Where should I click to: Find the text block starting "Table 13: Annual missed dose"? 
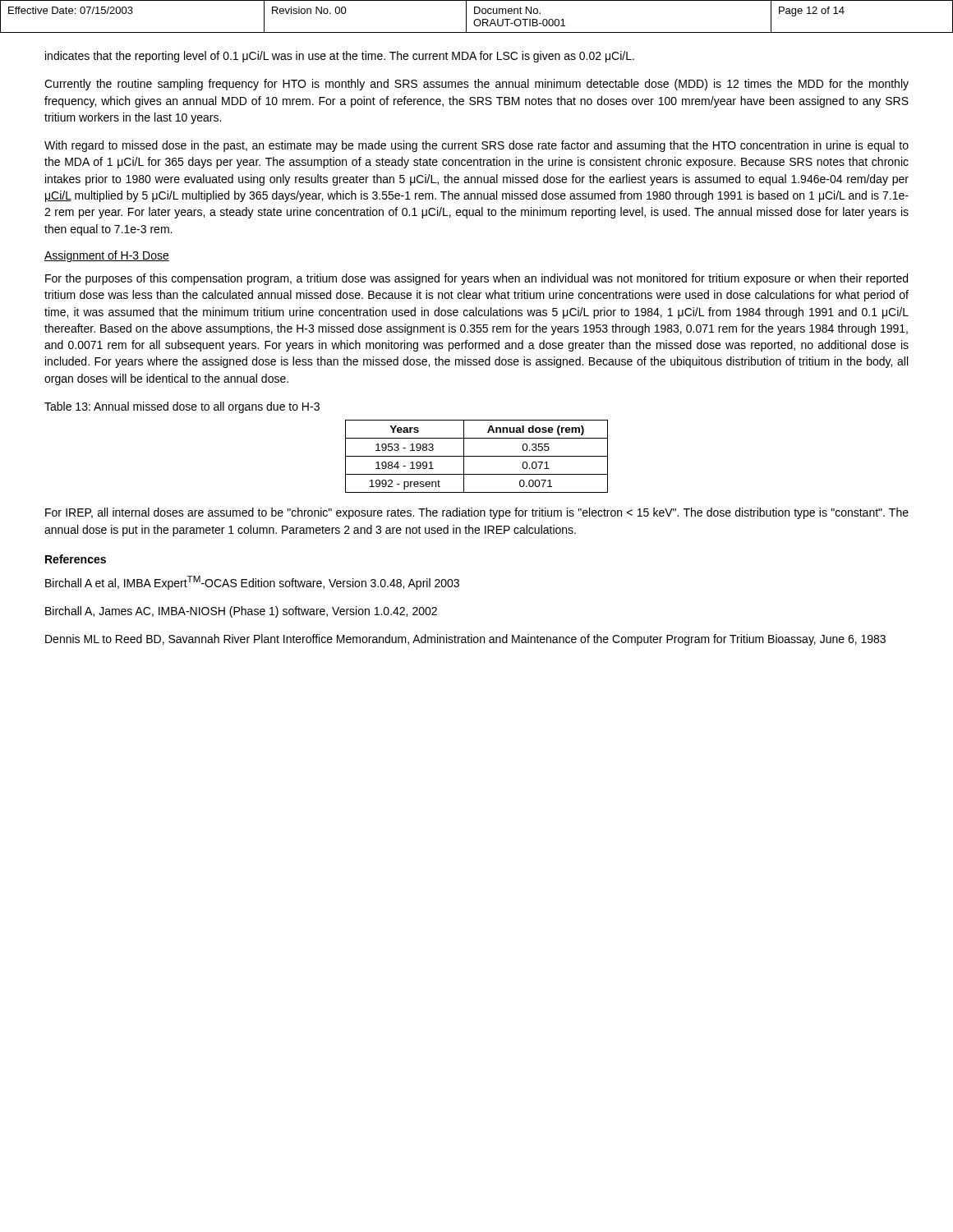(182, 407)
